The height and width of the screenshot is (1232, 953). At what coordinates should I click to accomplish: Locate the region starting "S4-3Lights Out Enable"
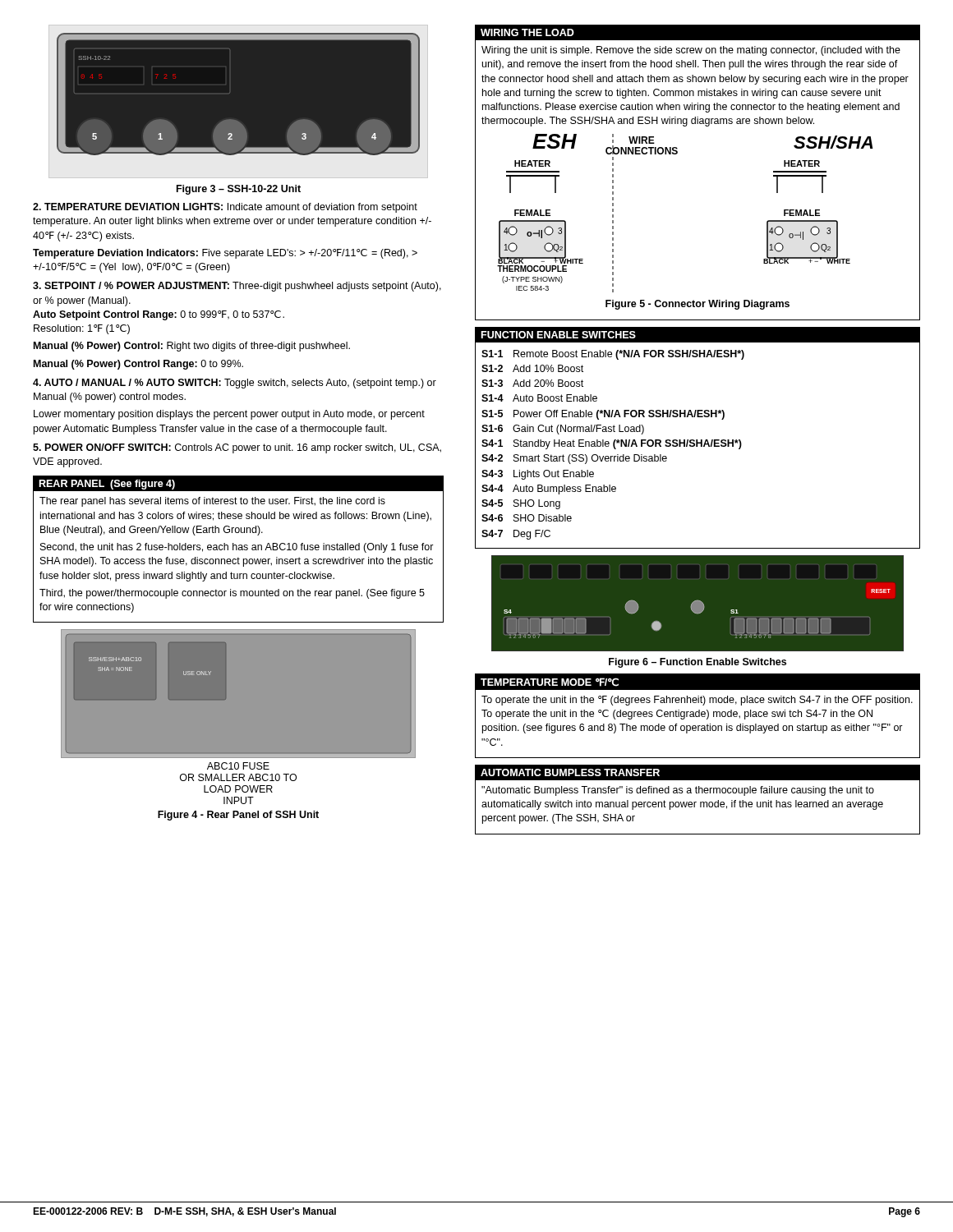tap(538, 475)
